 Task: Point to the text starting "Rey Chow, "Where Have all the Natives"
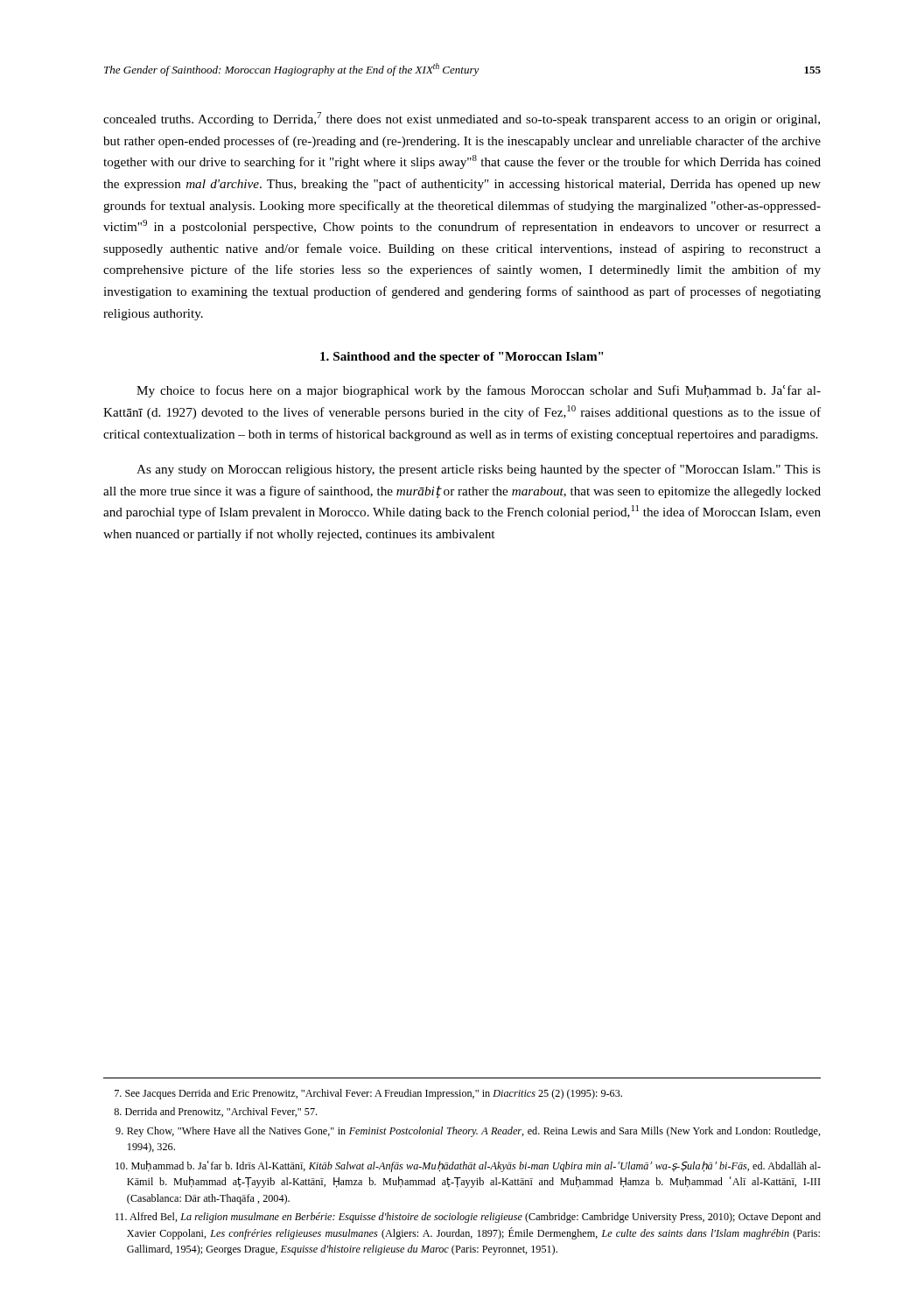(462, 1139)
